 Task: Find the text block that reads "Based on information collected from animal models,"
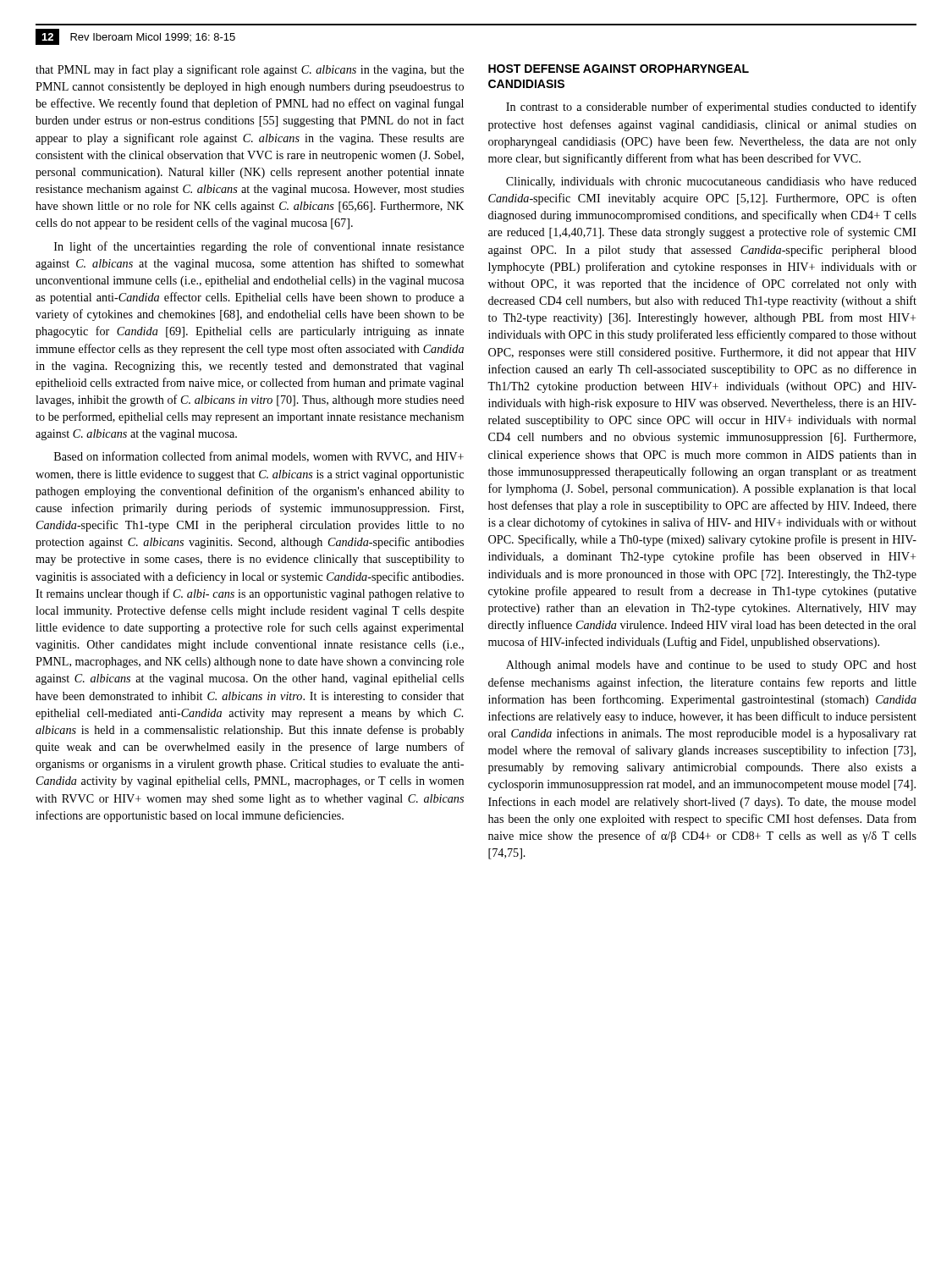click(x=250, y=636)
